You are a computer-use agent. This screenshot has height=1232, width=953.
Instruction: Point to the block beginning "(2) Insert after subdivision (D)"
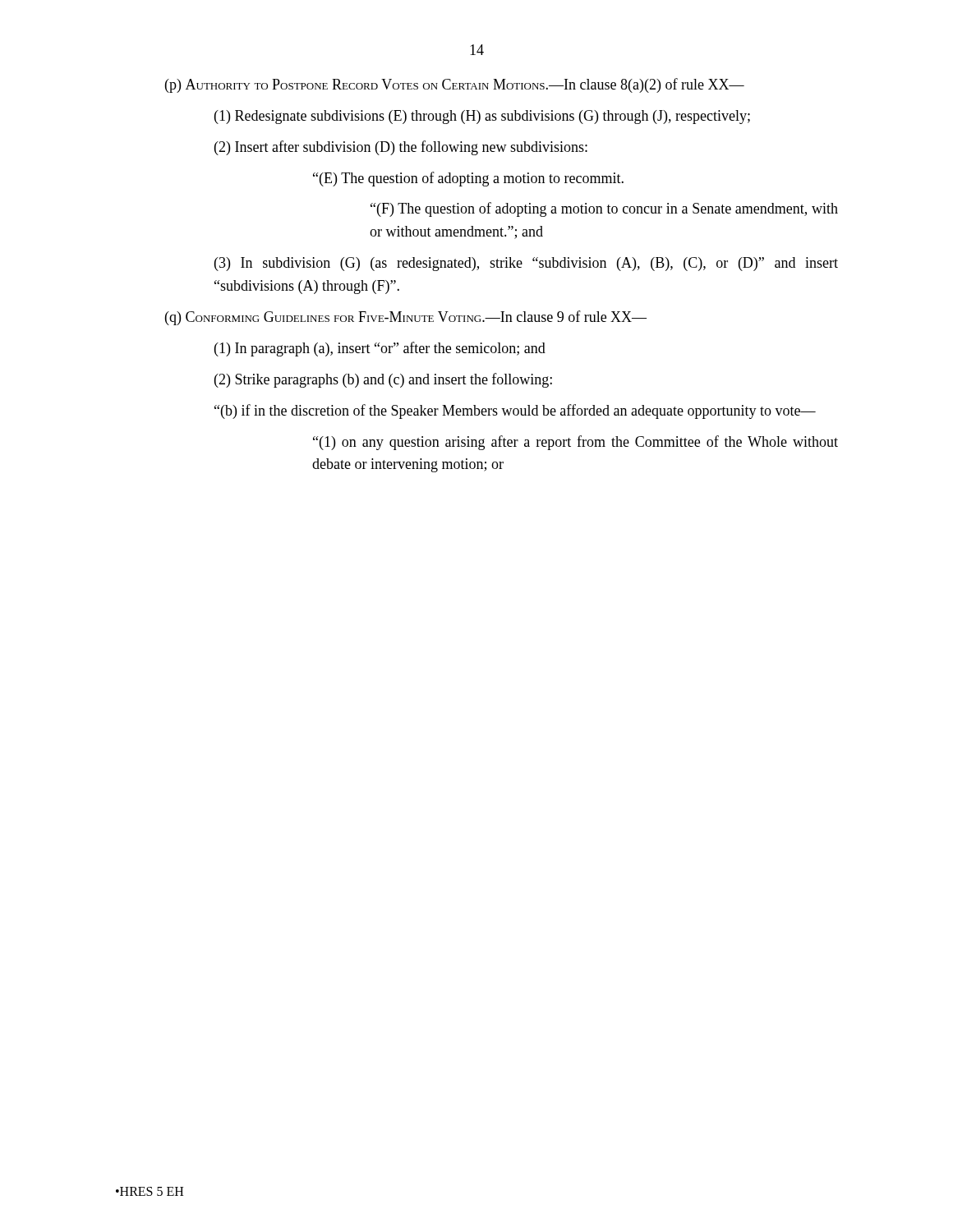476,147
